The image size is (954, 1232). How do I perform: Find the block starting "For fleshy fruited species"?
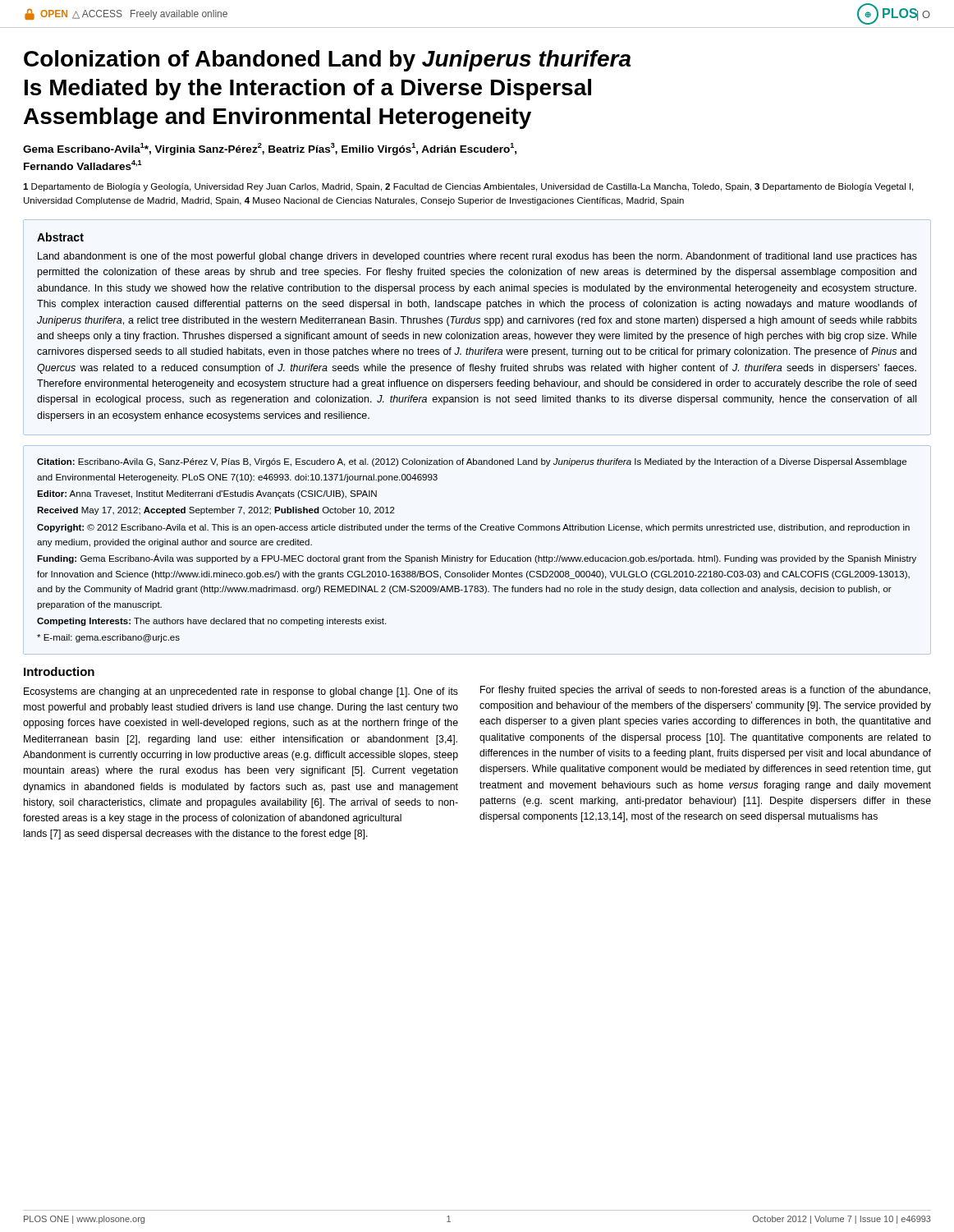pos(705,753)
